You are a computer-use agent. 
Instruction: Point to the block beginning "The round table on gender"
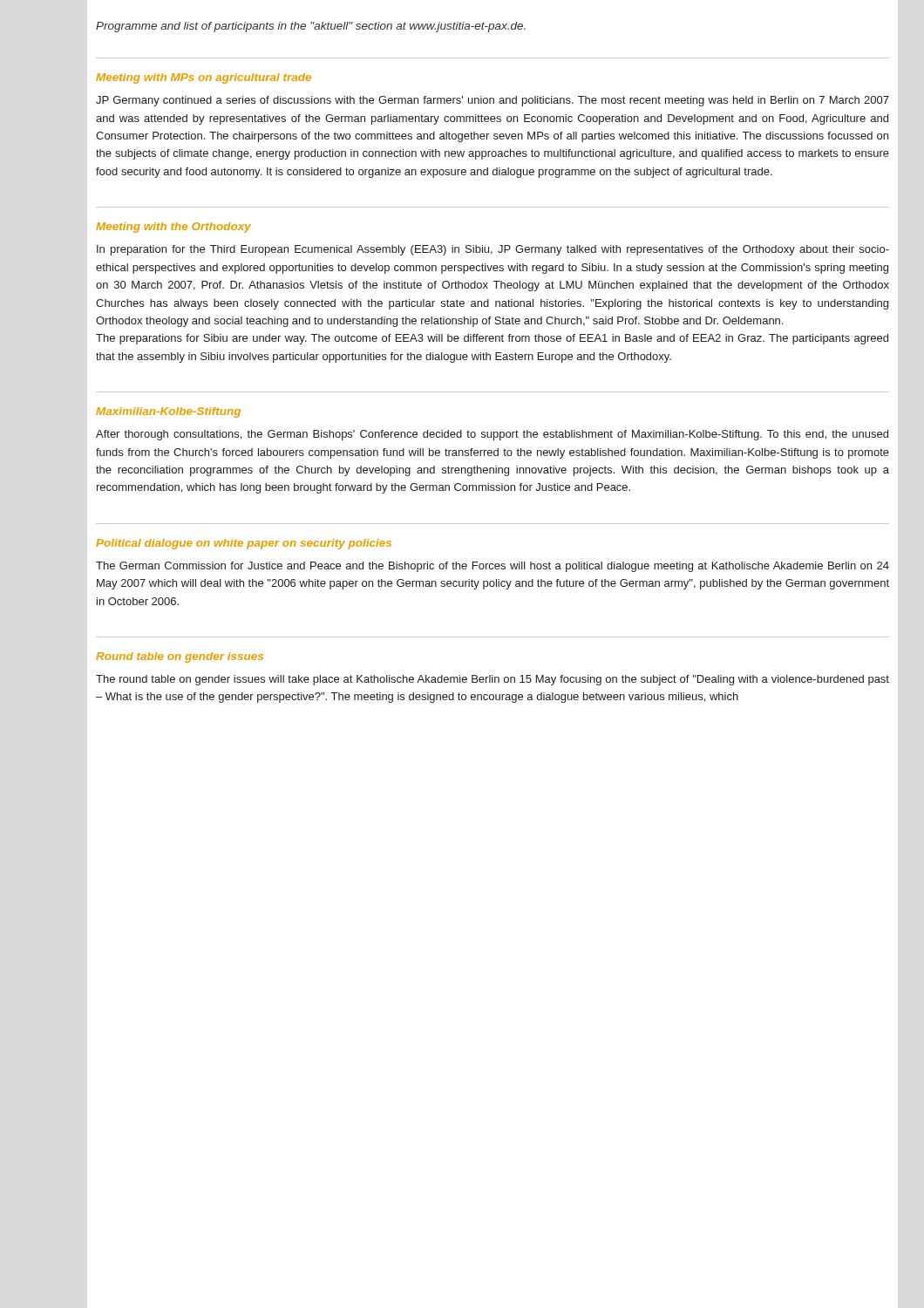pos(493,688)
